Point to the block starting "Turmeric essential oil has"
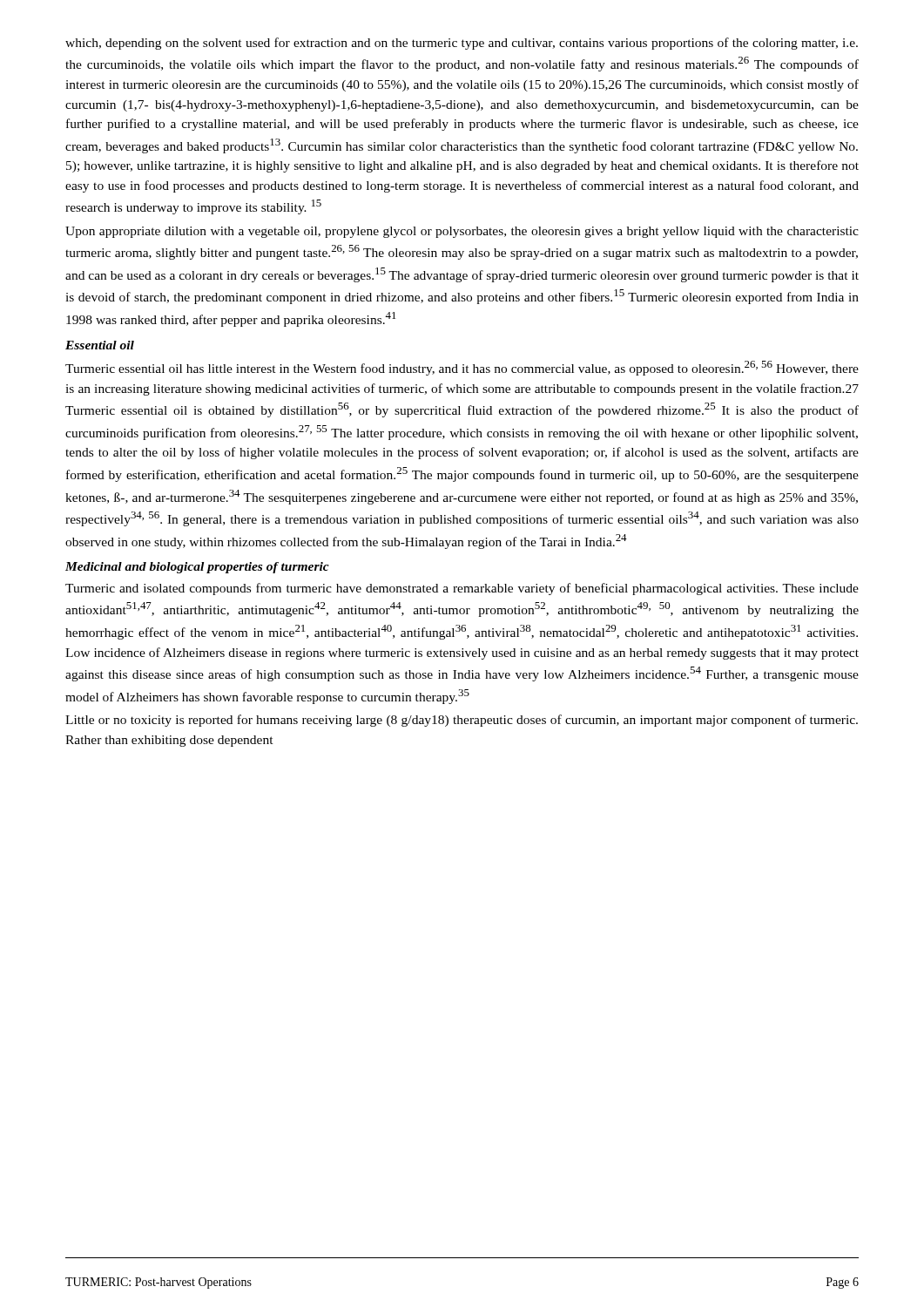924x1307 pixels. (462, 453)
